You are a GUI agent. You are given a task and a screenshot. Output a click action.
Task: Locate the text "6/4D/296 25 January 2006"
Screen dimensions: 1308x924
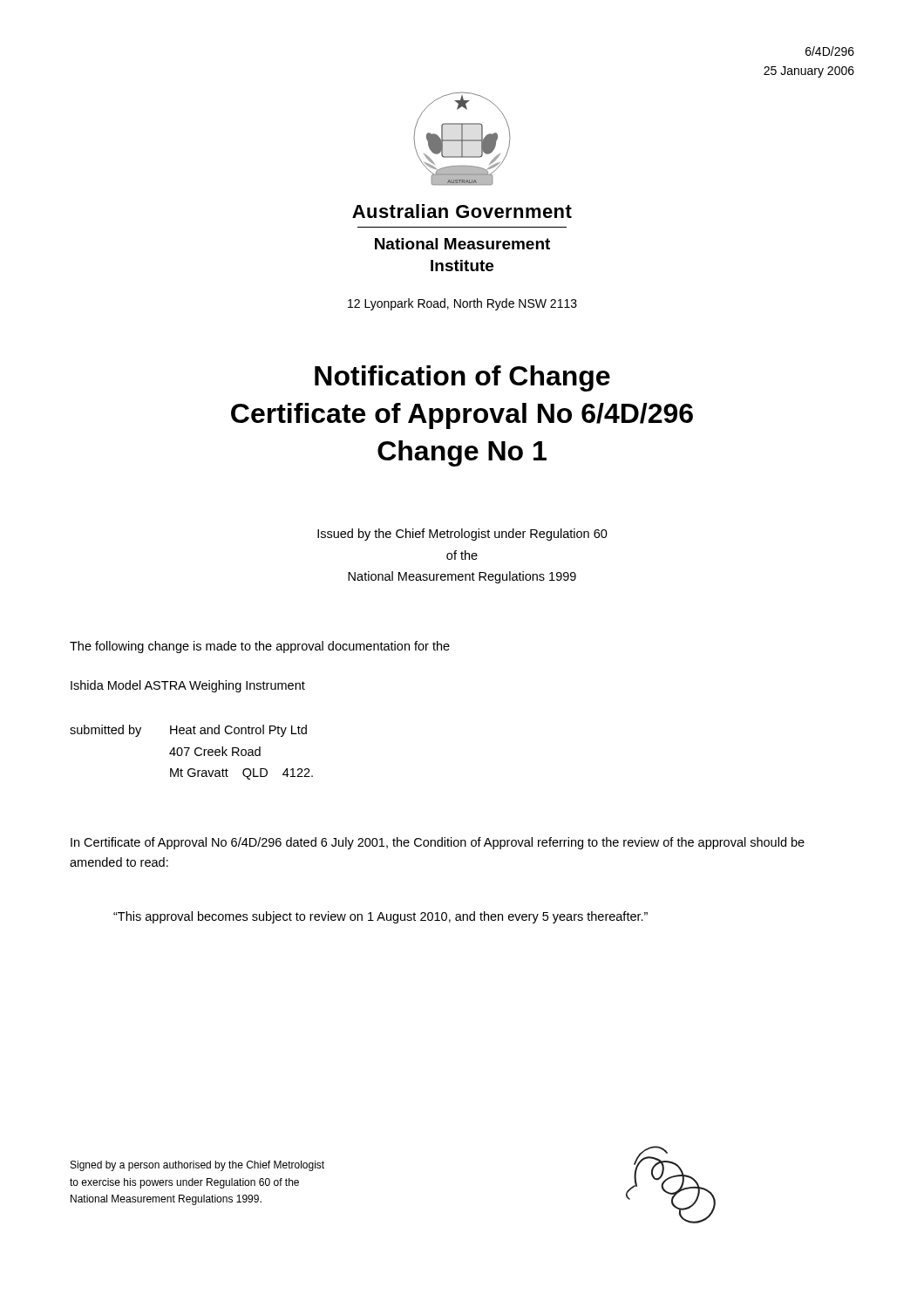[x=809, y=61]
